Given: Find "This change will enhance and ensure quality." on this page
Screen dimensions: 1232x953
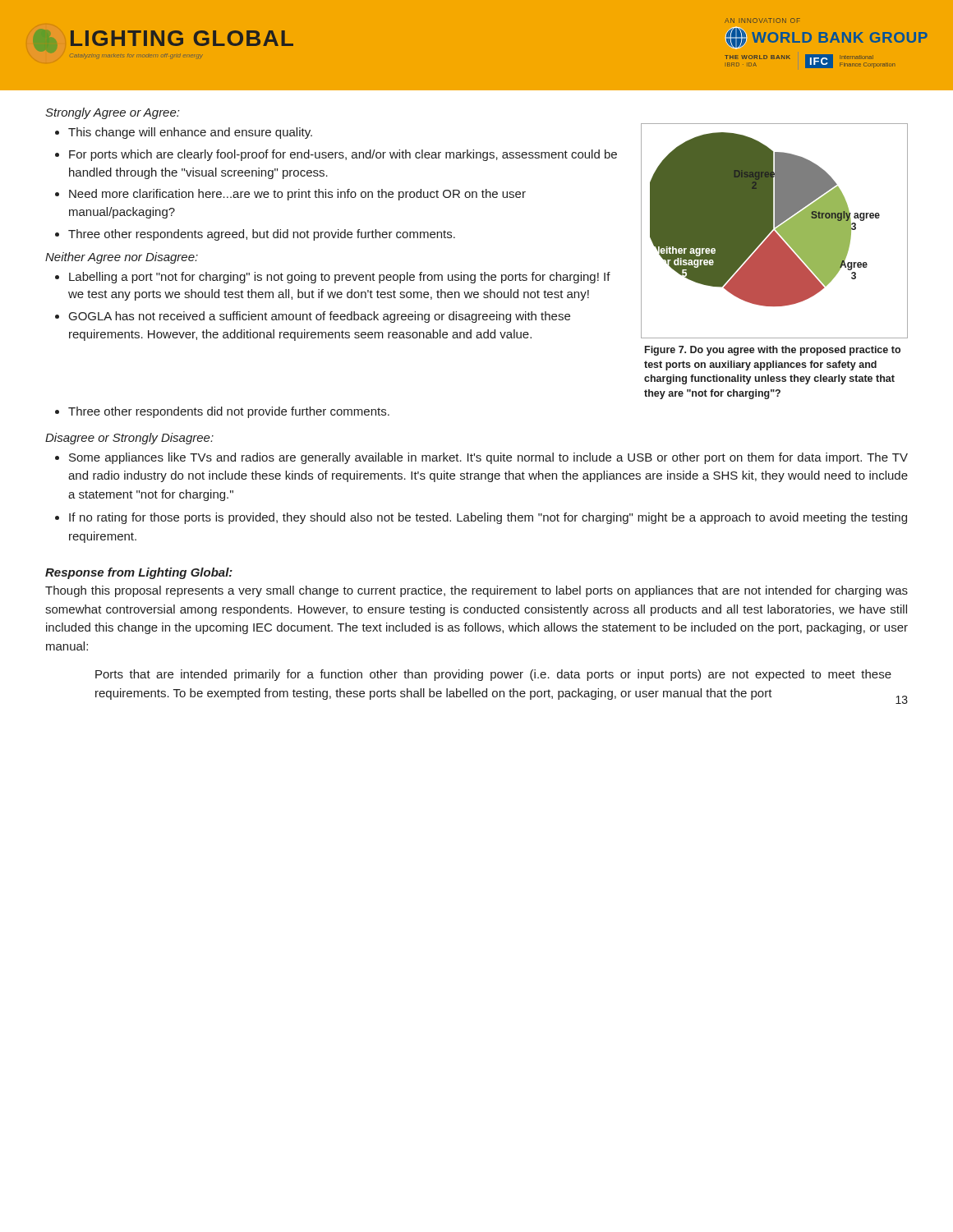Looking at the screenshot, I should click(x=191, y=132).
